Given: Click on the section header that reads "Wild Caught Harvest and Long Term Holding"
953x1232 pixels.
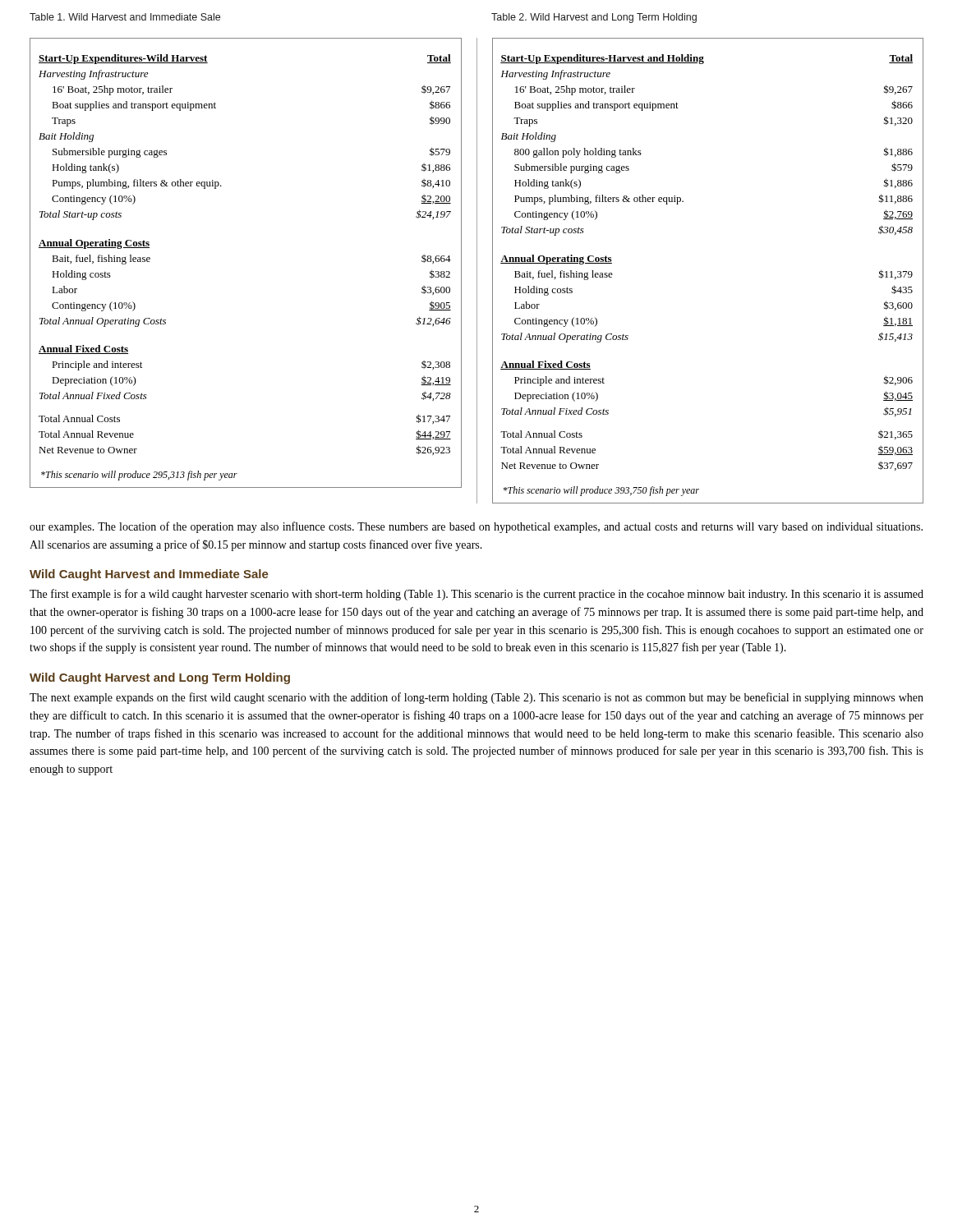Looking at the screenshot, I should pos(160,677).
